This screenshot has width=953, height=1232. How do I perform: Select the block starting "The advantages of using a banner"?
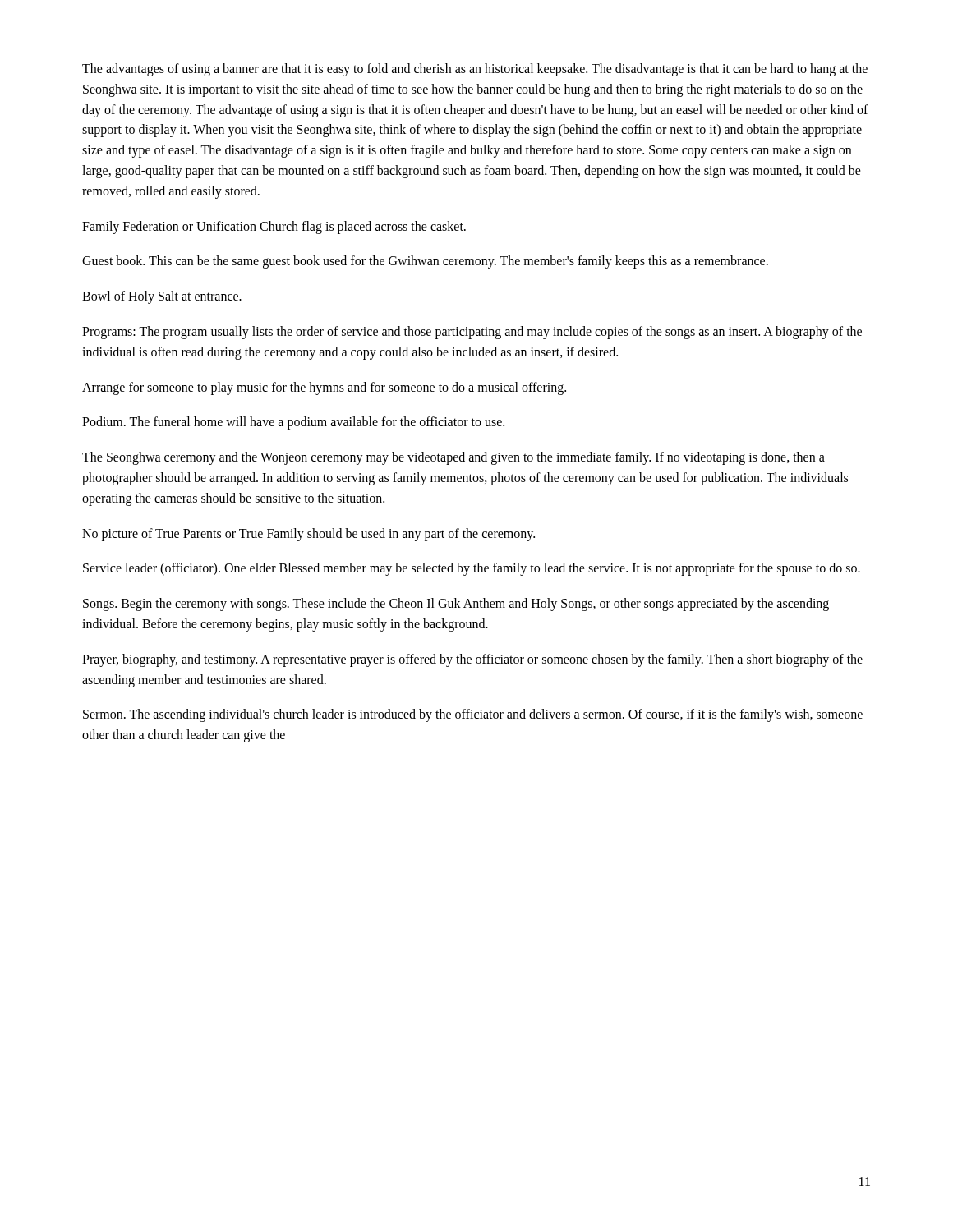tap(475, 130)
